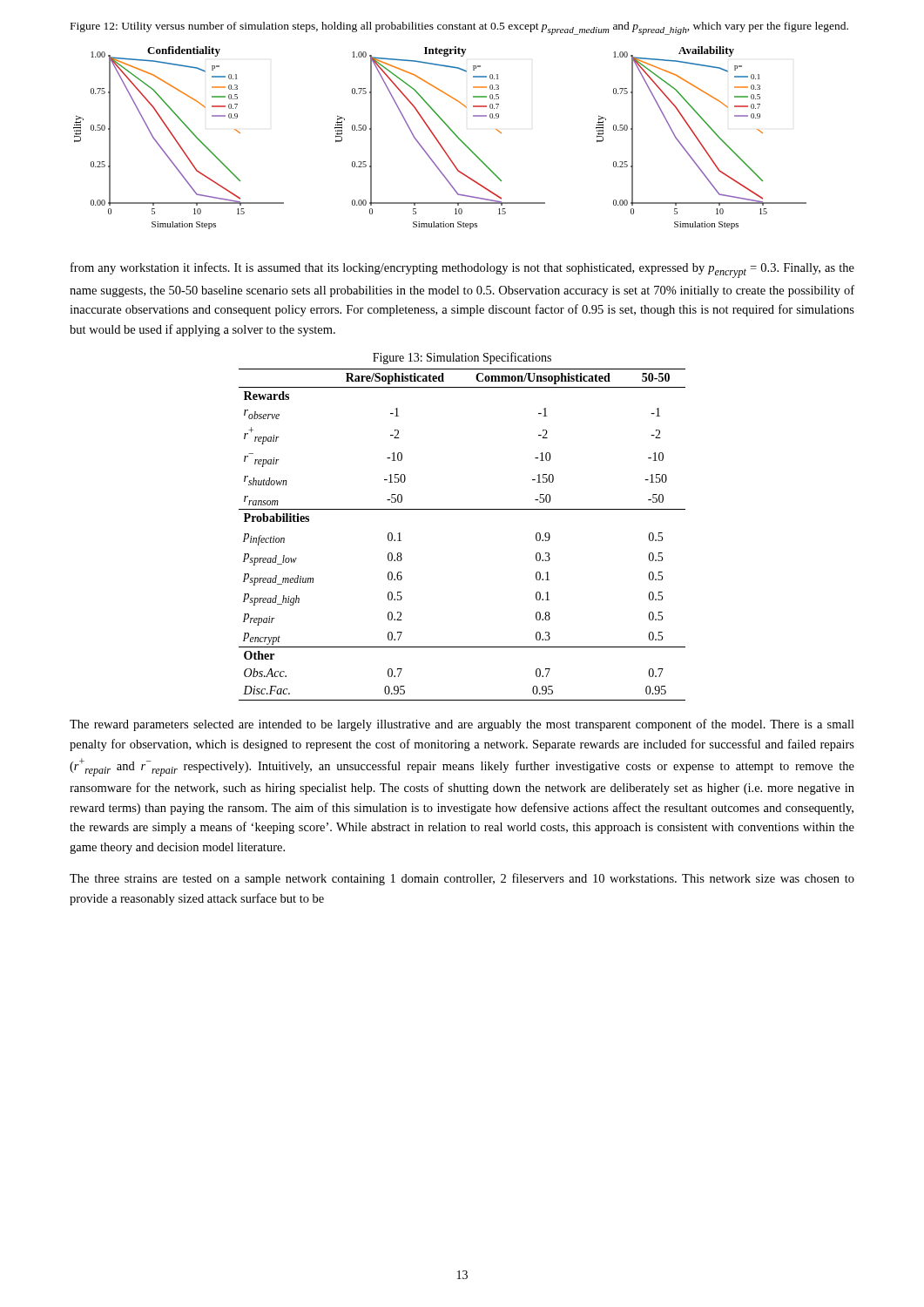
Task: Find the table
Action: pyautogui.click(x=462, y=526)
